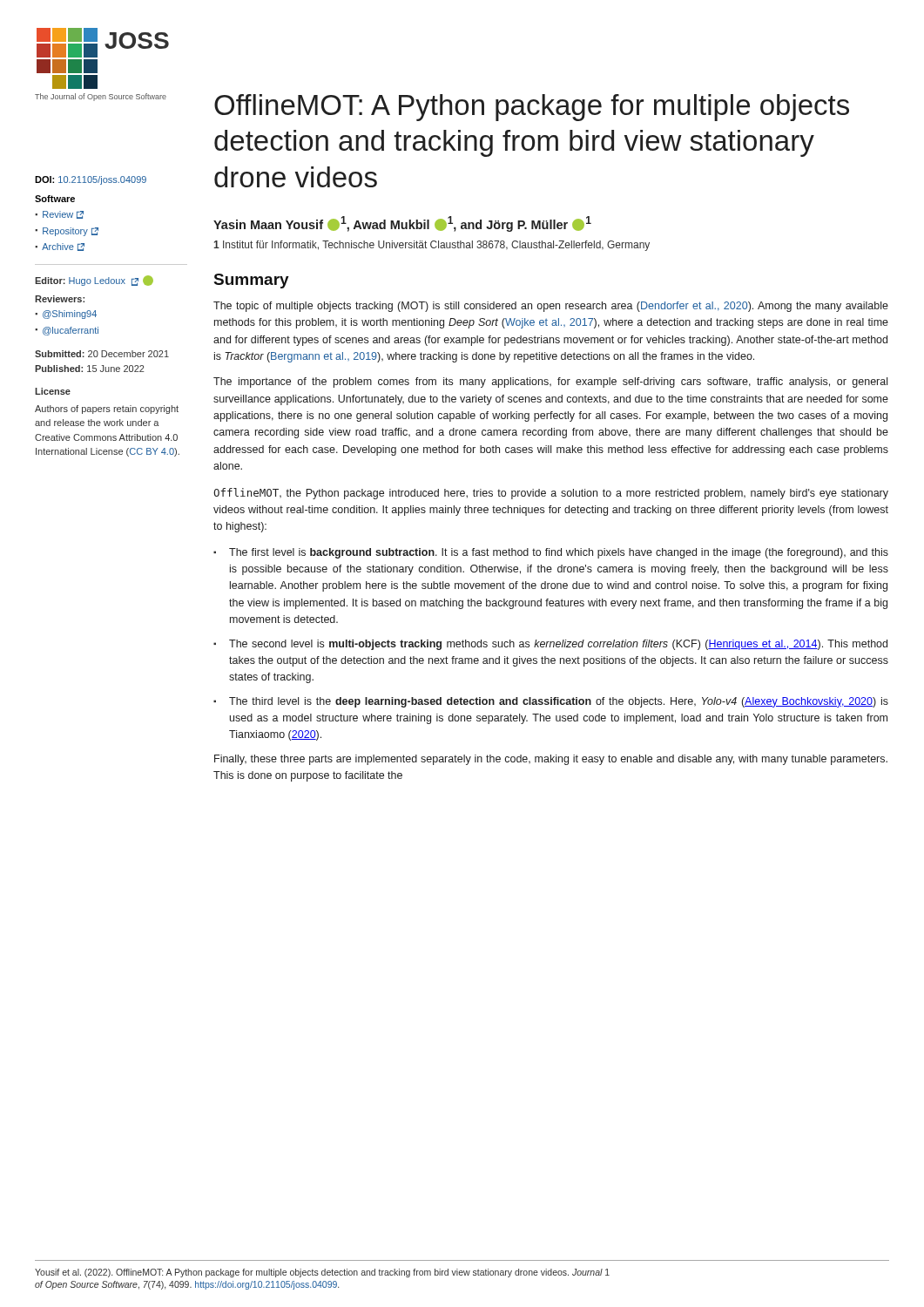Locate the text block starting "License Authors of papers"
Screen dimensions: 1307x924
point(111,422)
